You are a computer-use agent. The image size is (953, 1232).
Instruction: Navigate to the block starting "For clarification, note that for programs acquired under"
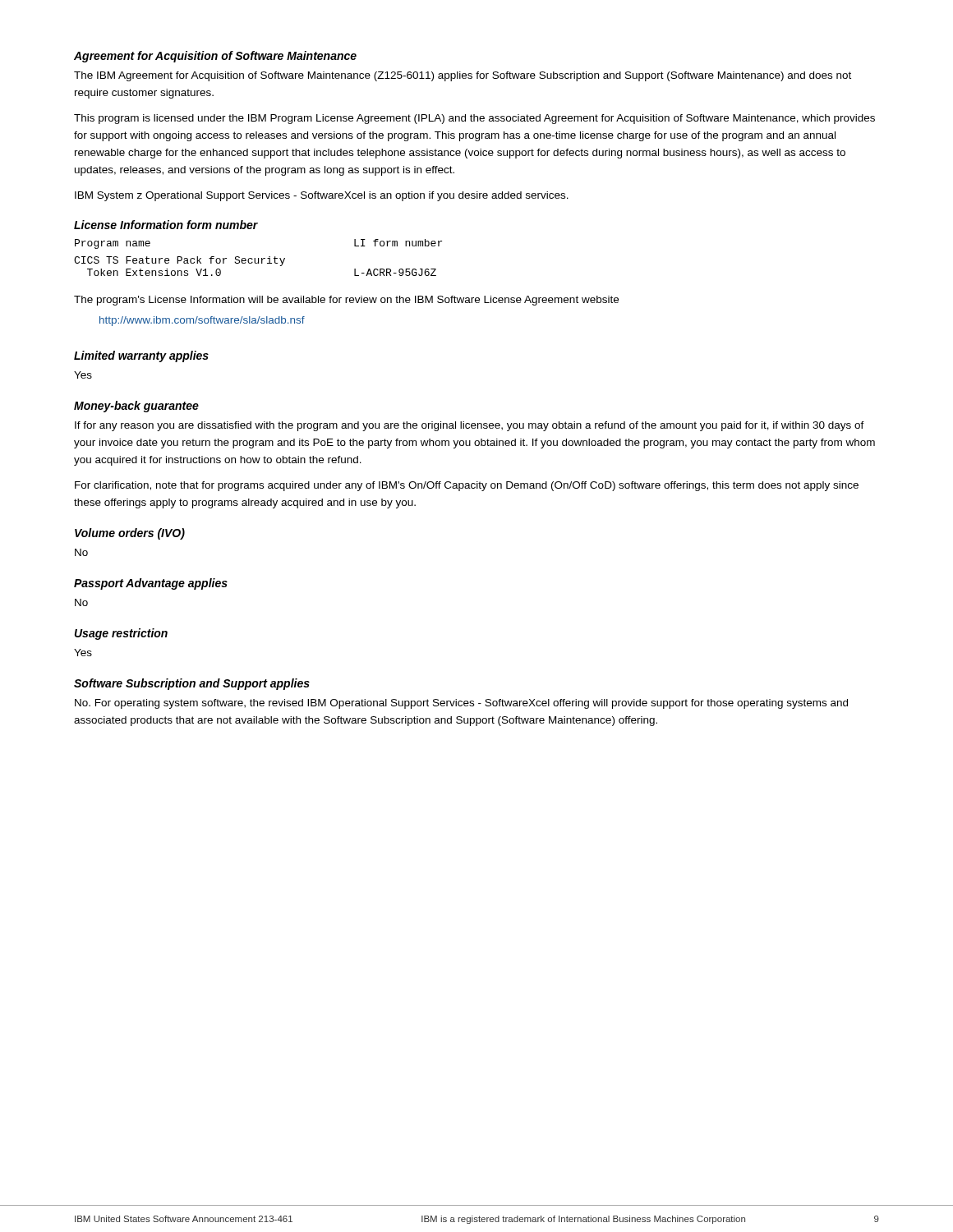point(466,494)
